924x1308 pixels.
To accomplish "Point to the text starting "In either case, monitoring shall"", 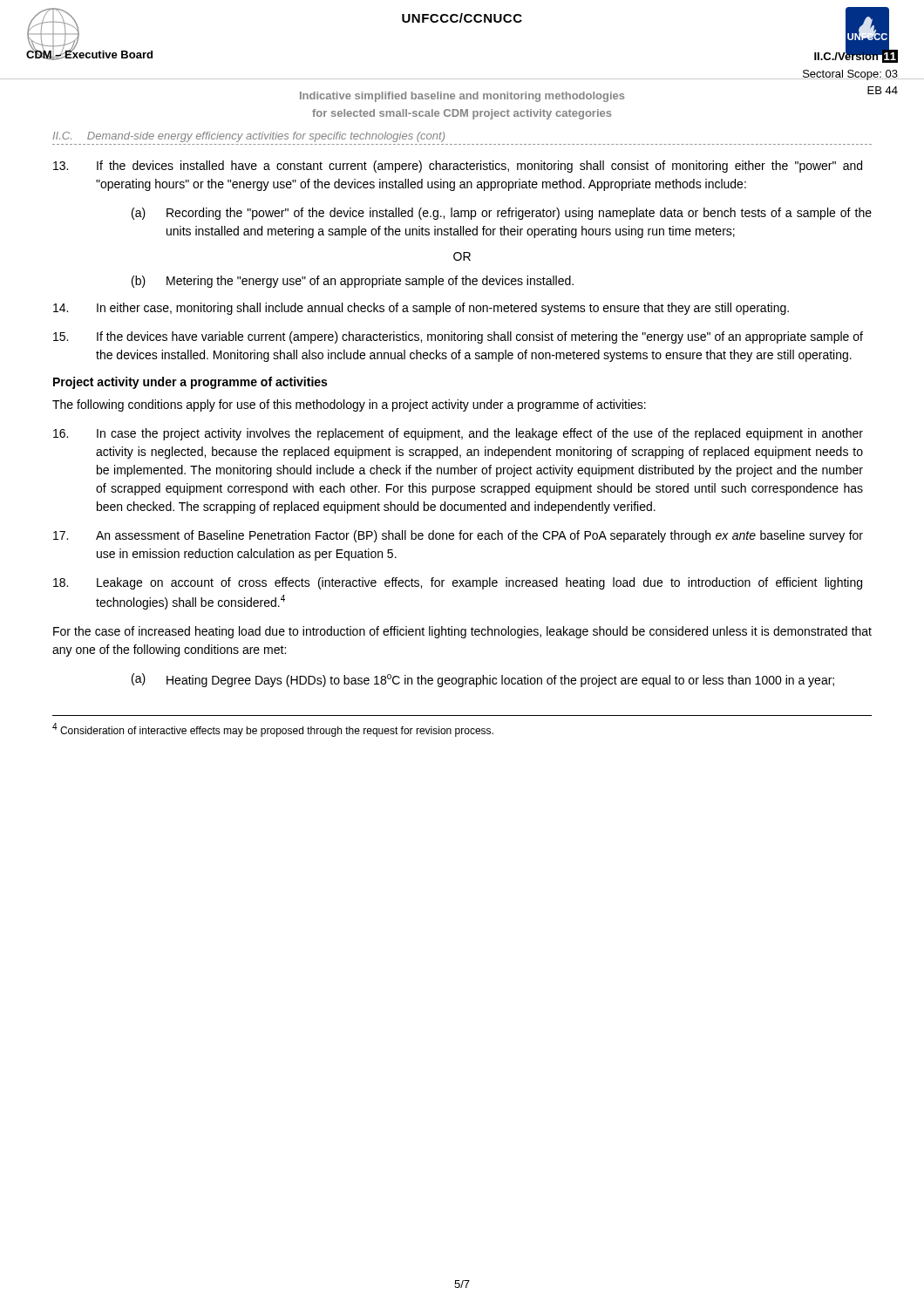I will click(x=458, y=308).
